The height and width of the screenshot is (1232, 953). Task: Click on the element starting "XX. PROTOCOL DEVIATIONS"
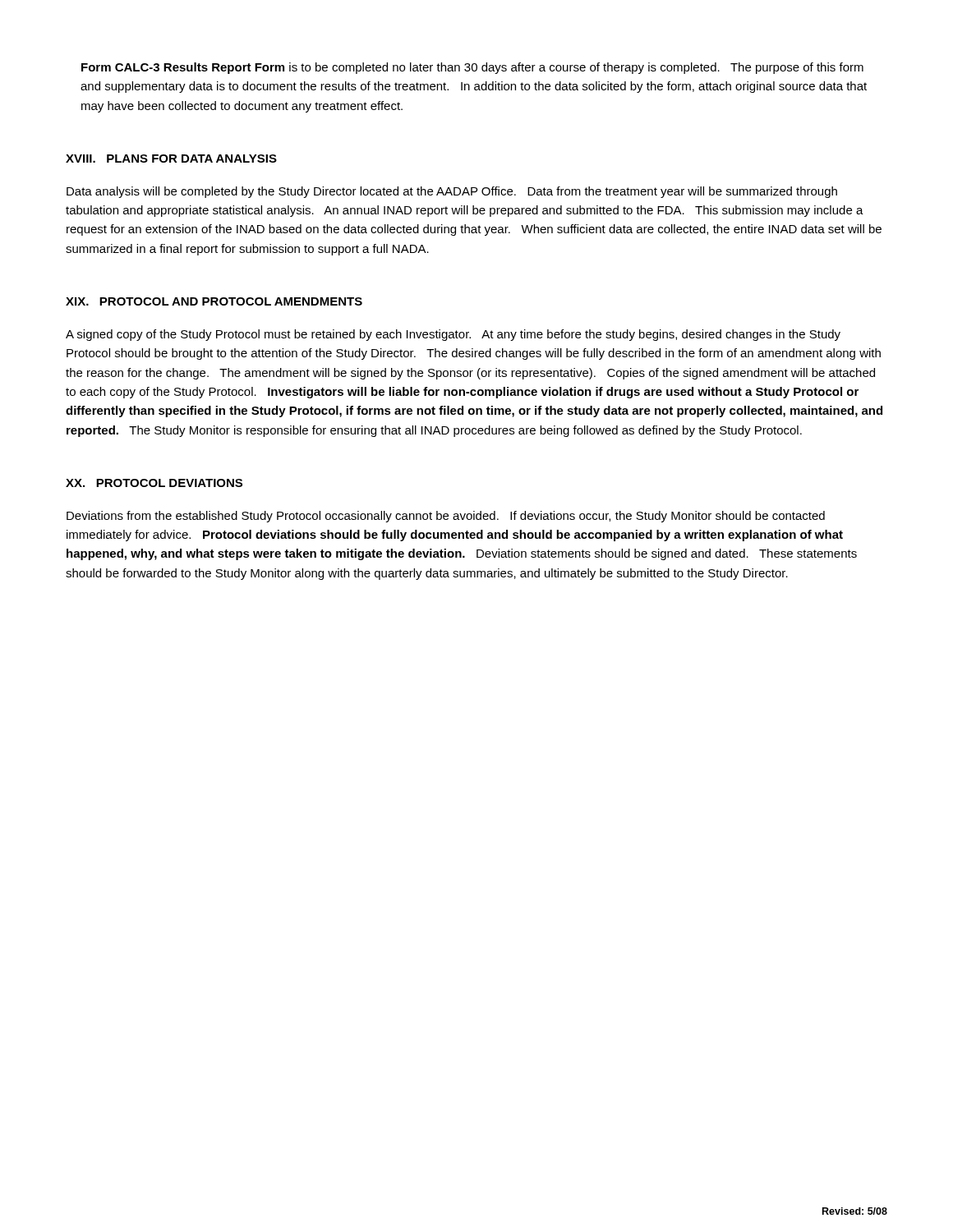point(154,483)
